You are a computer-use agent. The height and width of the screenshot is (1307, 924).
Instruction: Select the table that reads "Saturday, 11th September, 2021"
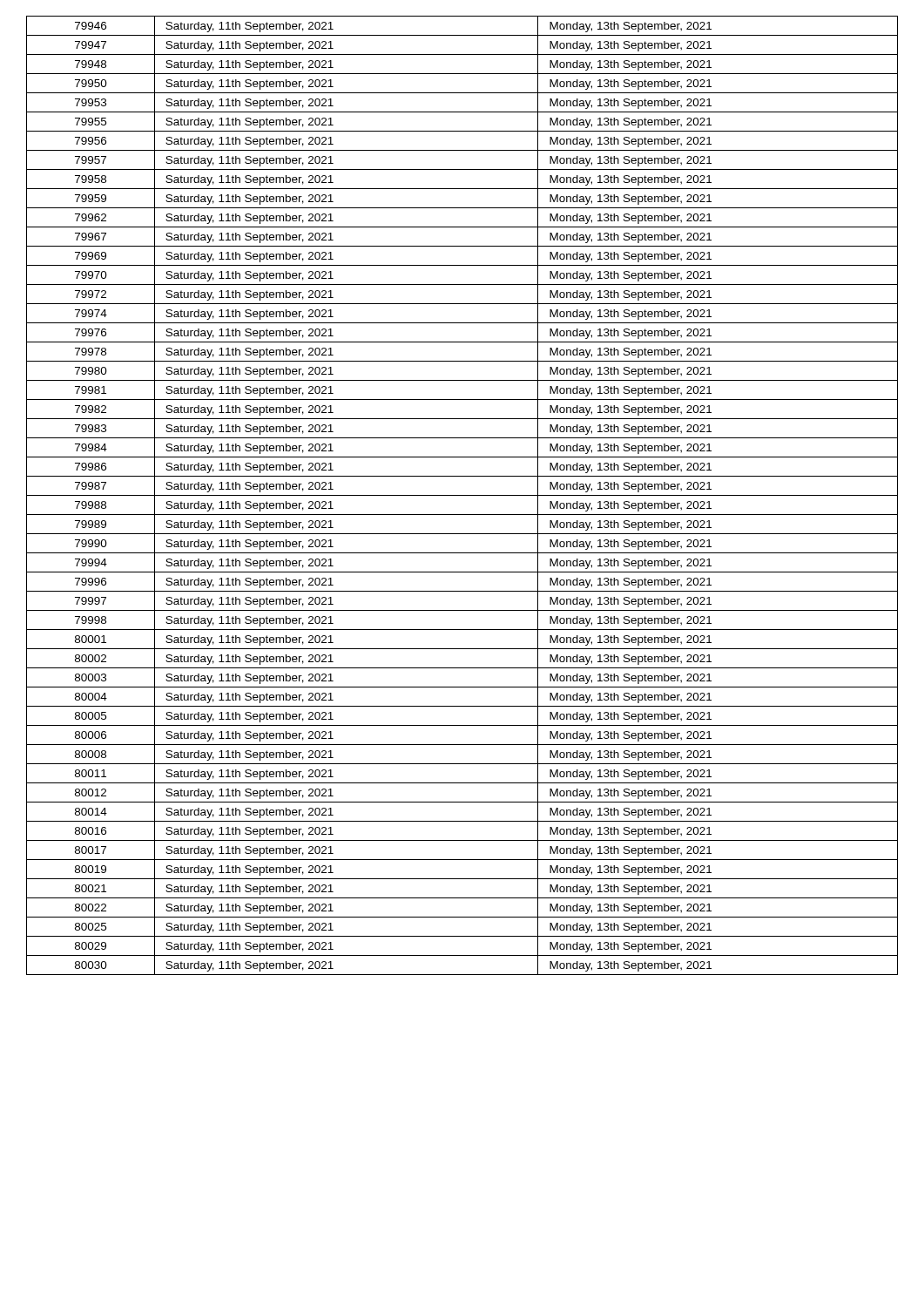(462, 495)
